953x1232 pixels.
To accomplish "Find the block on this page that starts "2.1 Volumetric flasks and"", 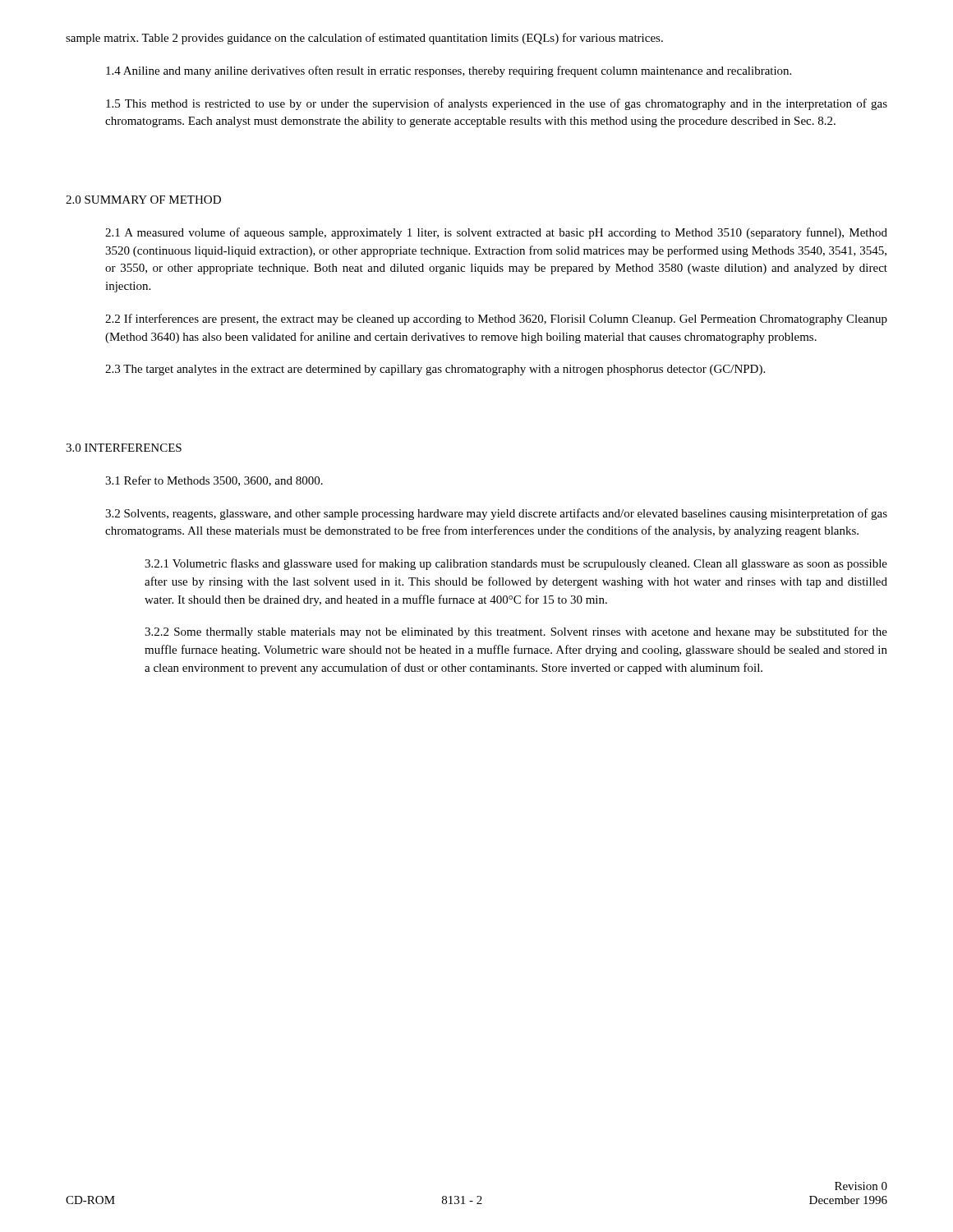I will [516, 582].
